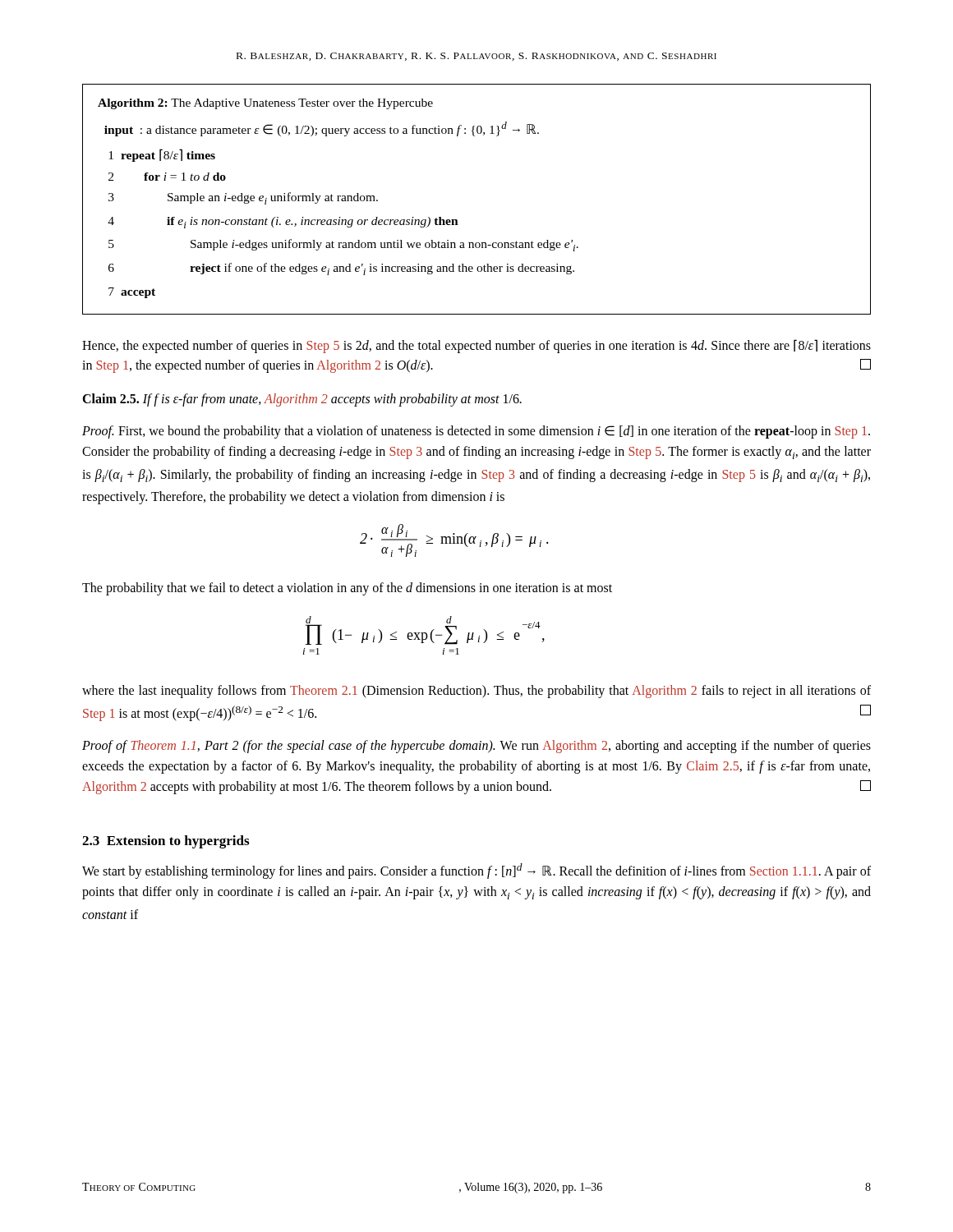Click on the region starting "Claim 2.5. If"
The height and width of the screenshot is (1232, 953).
coord(302,399)
